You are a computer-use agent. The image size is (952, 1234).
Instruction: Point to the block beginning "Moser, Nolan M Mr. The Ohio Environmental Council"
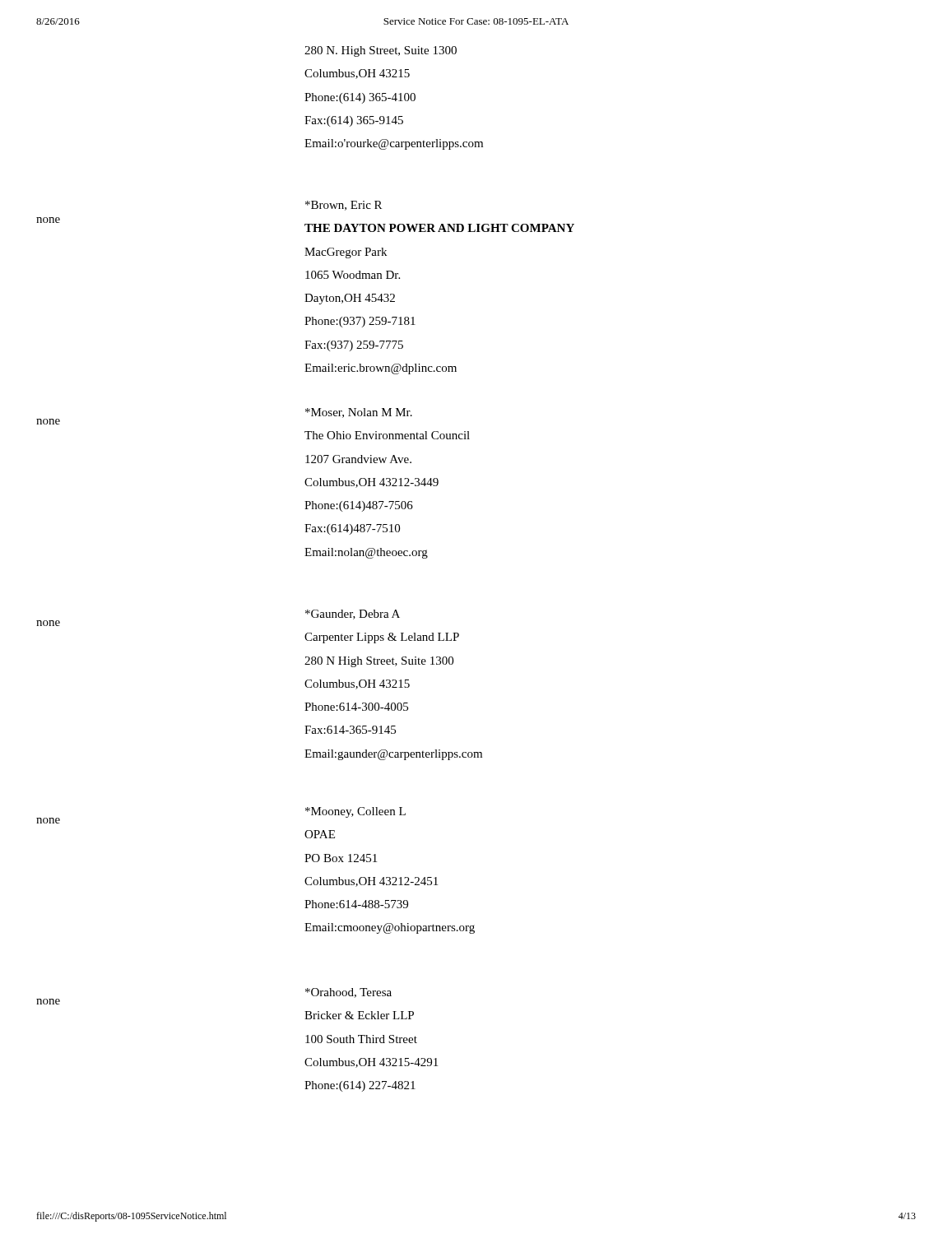tap(387, 482)
